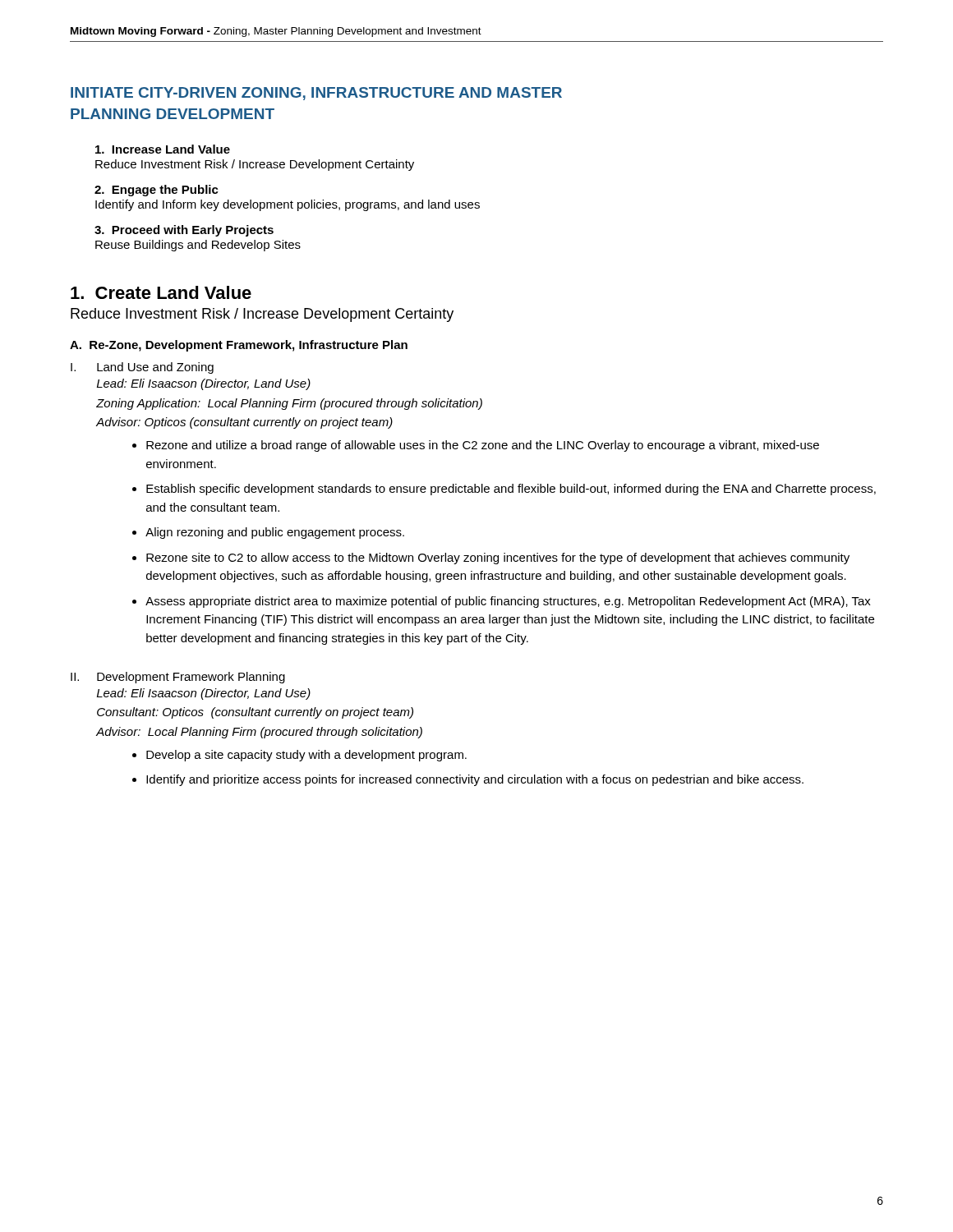Image resolution: width=953 pixels, height=1232 pixels.
Task: Where is the passage that starts "2. Engage the Public Identify"?
Action: (x=489, y=197)
